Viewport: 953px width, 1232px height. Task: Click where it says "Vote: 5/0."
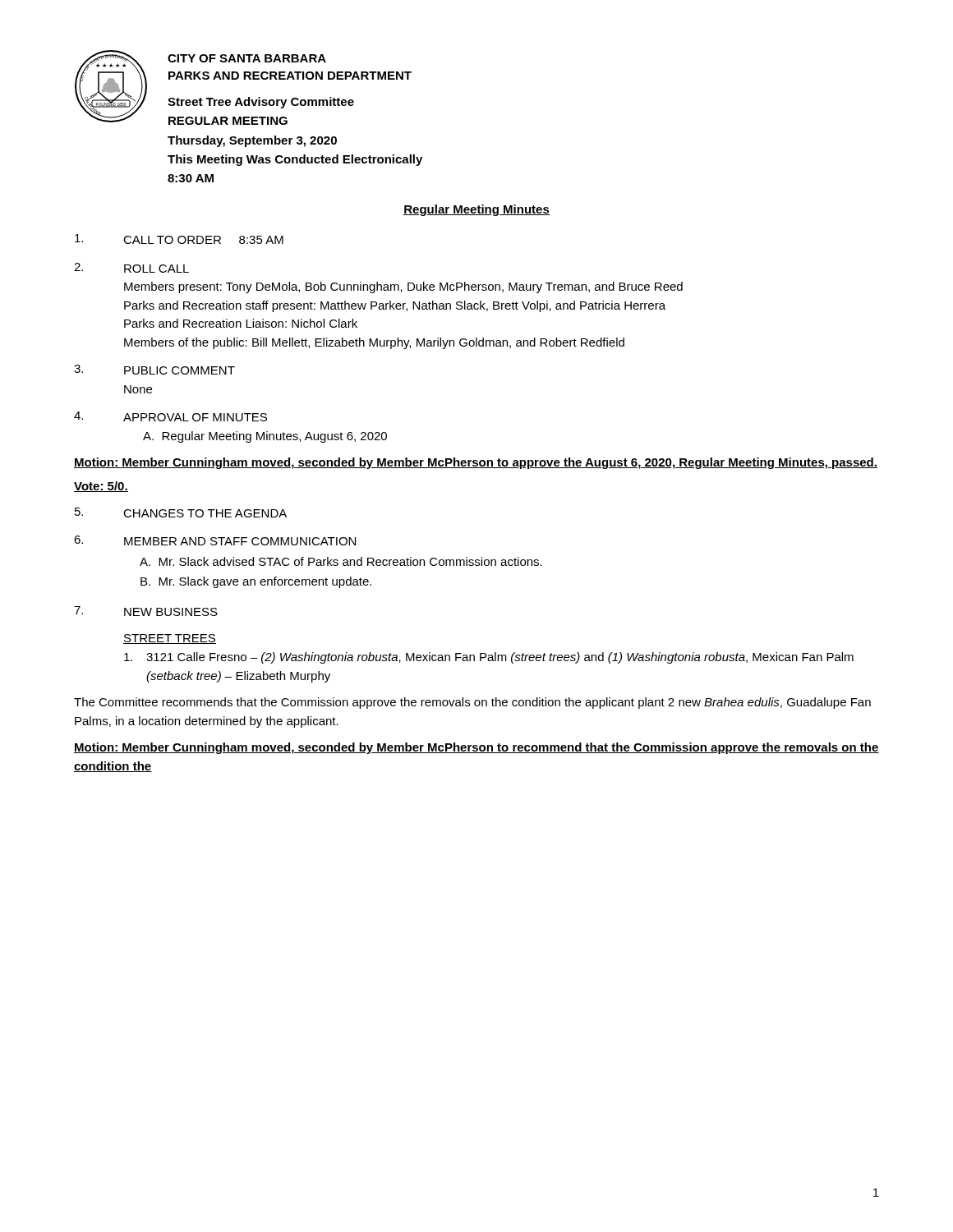[x=101, y=486]
